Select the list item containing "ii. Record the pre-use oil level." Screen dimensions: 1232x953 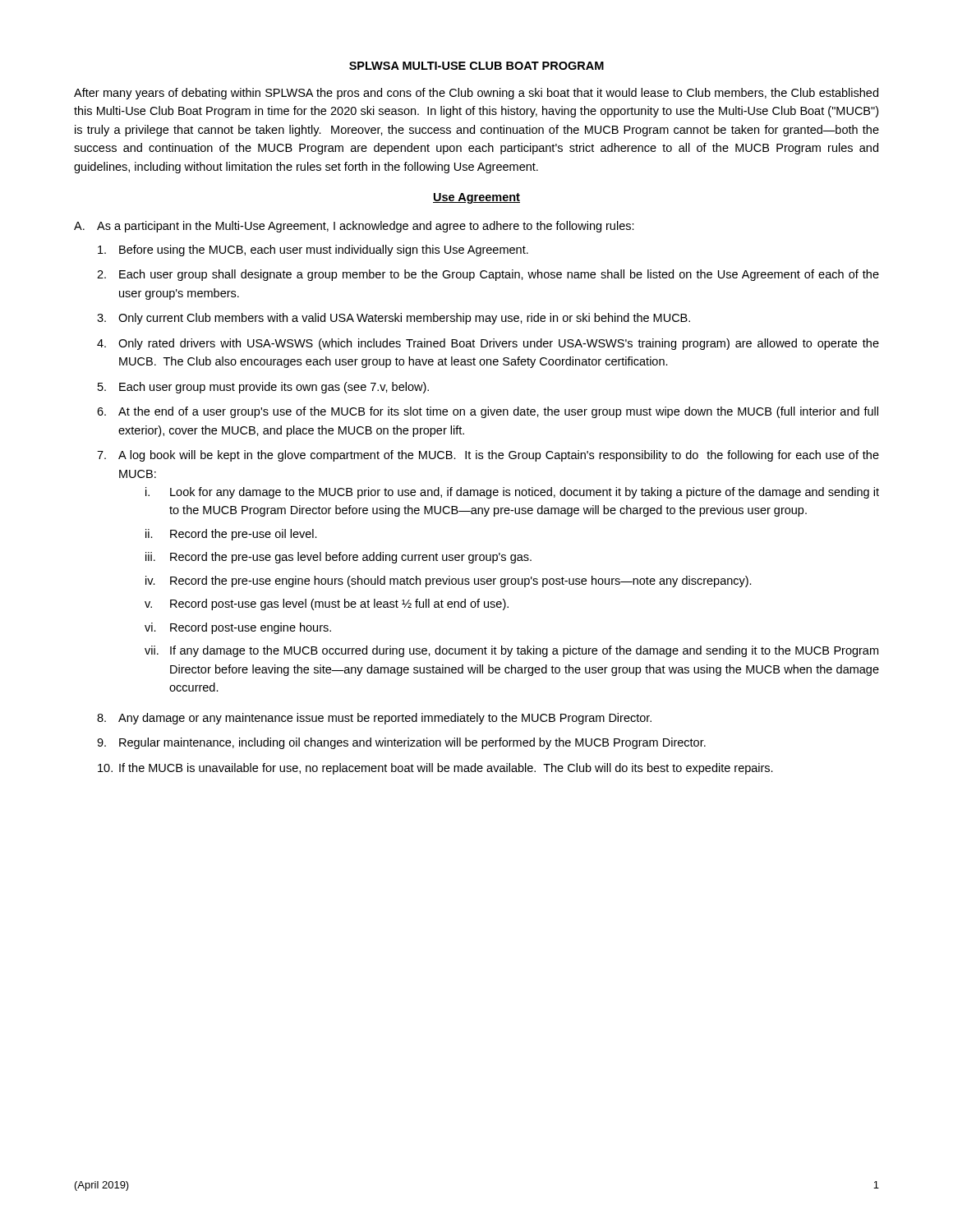[x=231, y=535]
